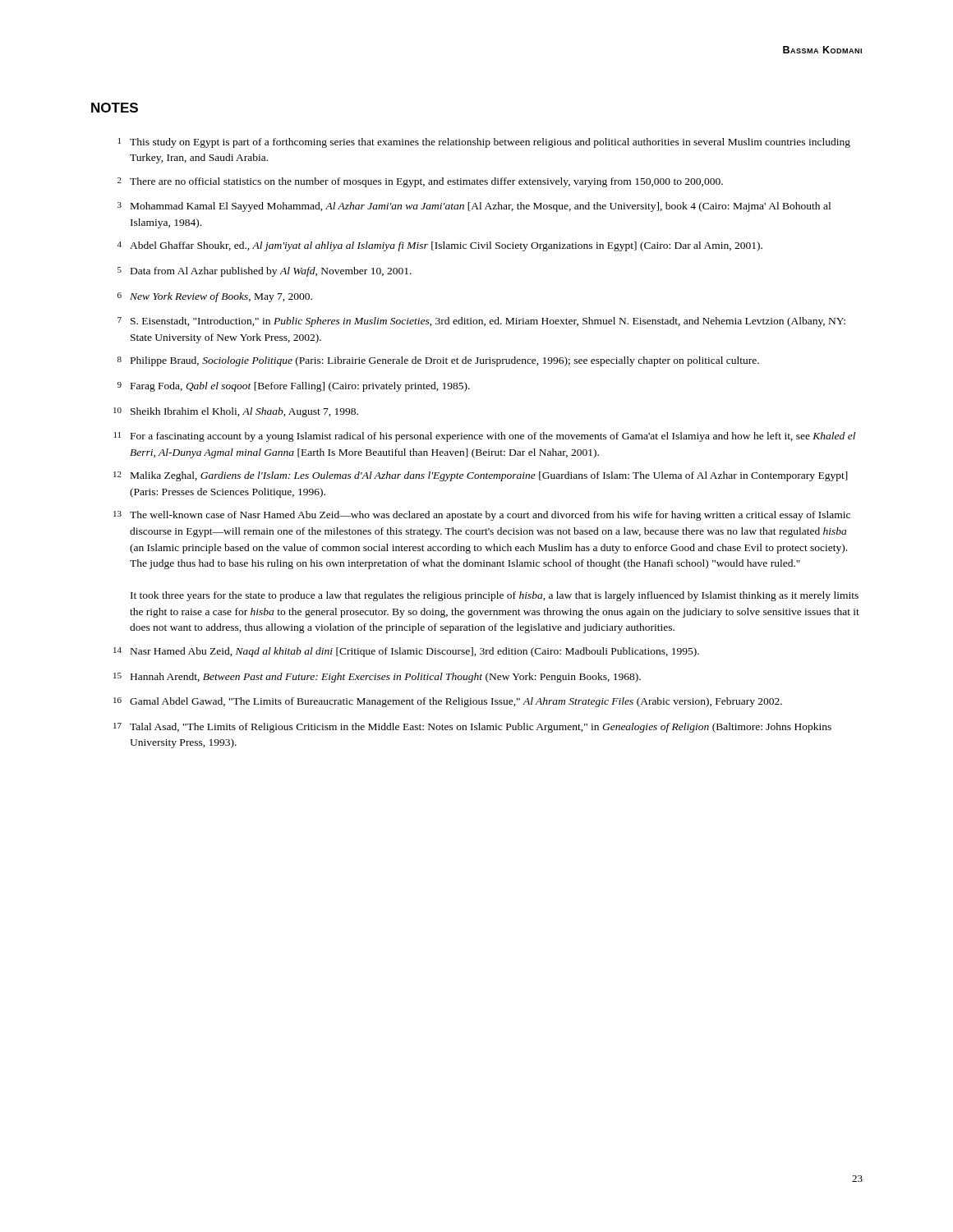Point to the text starting "10 Sheikh Ibrahim el Kholi, Al Shaab, August"
The height and width of the screenshot is (1232, 953).
[x=236, y=412]
